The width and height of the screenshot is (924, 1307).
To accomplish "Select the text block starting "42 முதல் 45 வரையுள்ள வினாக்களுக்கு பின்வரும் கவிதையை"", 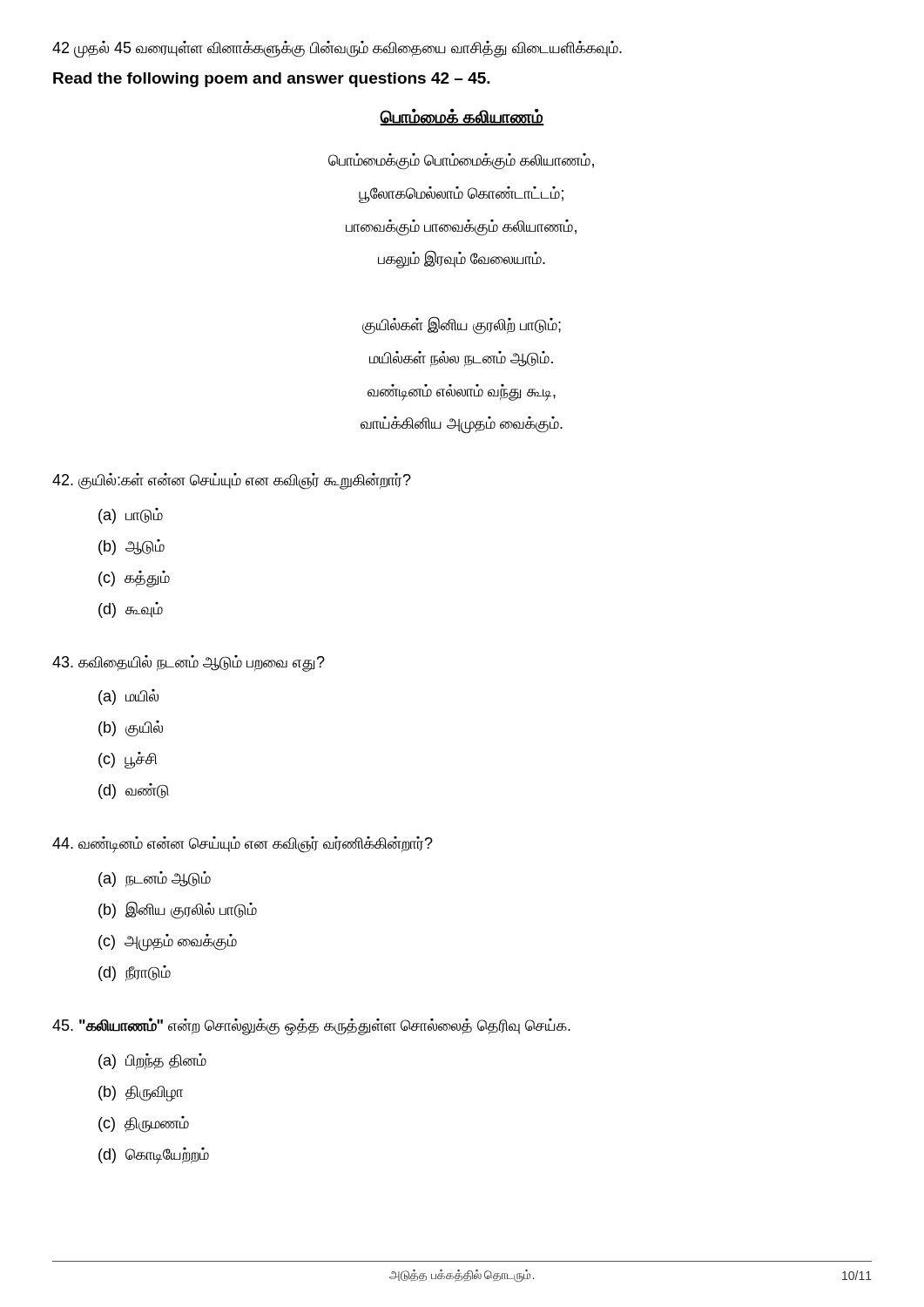I will coord(338,48).
